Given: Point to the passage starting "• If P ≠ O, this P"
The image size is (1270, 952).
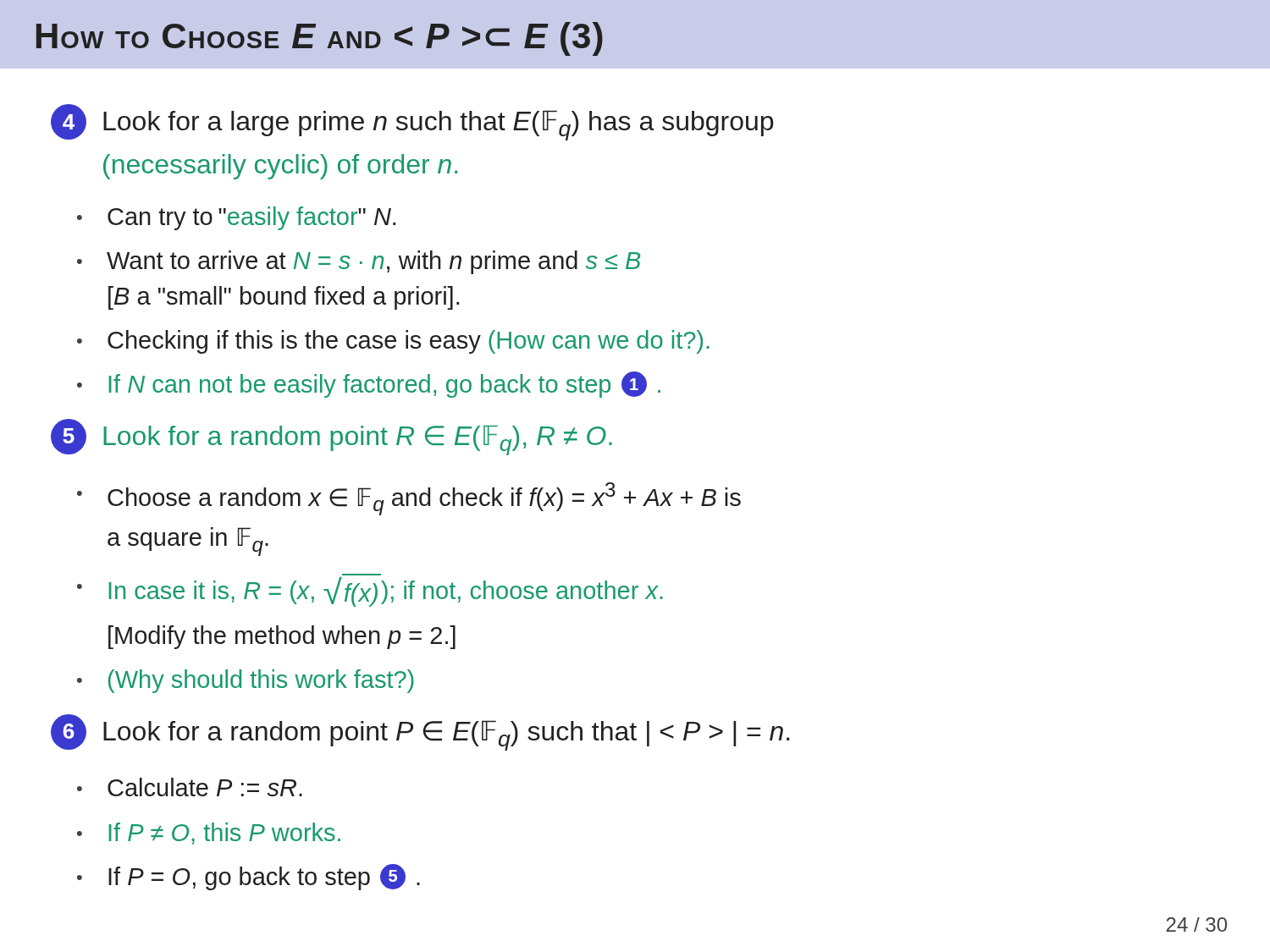Looking at the screenshot, I should tap(209, 834).
